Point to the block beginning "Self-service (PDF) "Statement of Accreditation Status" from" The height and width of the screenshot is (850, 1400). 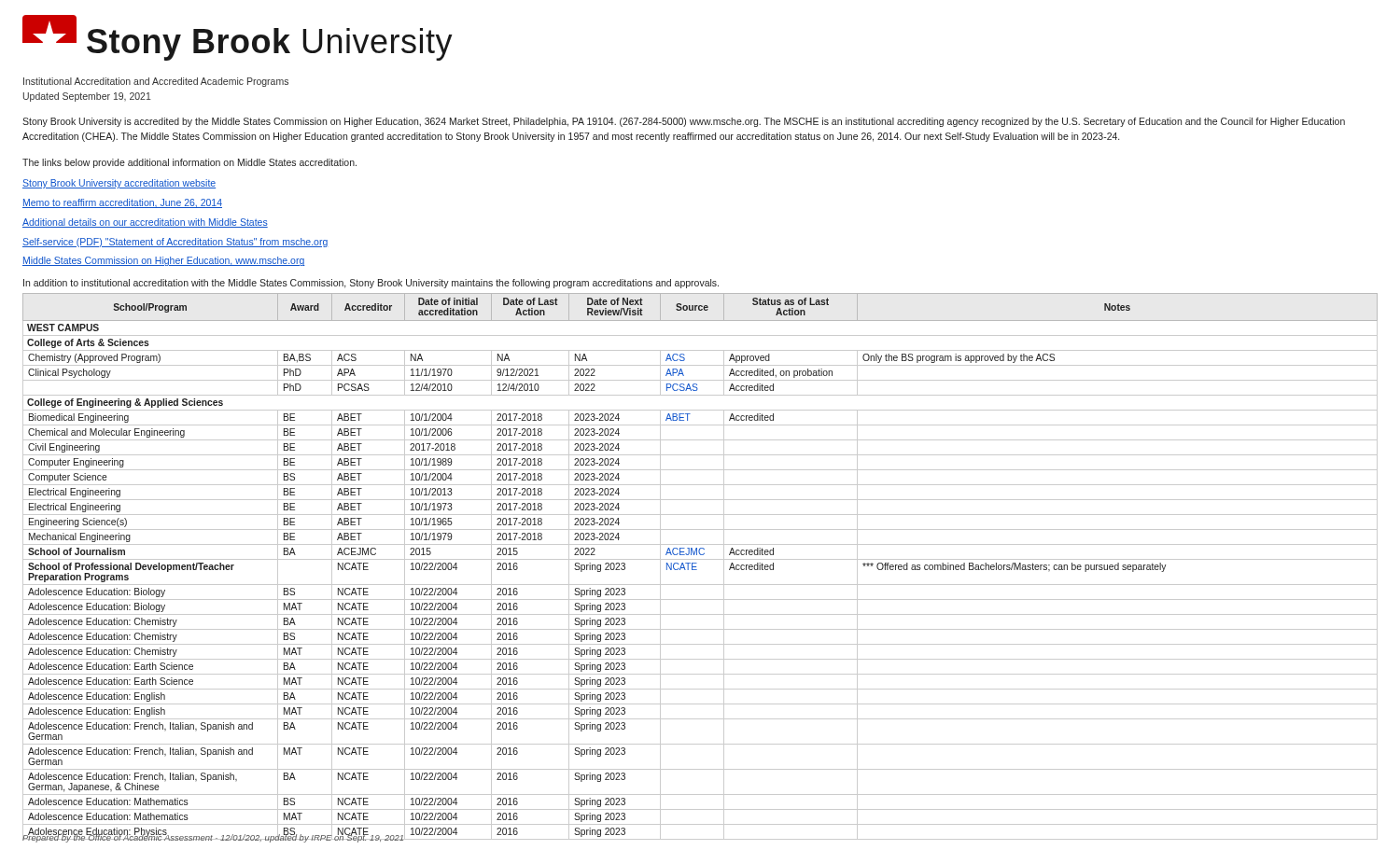175,243
